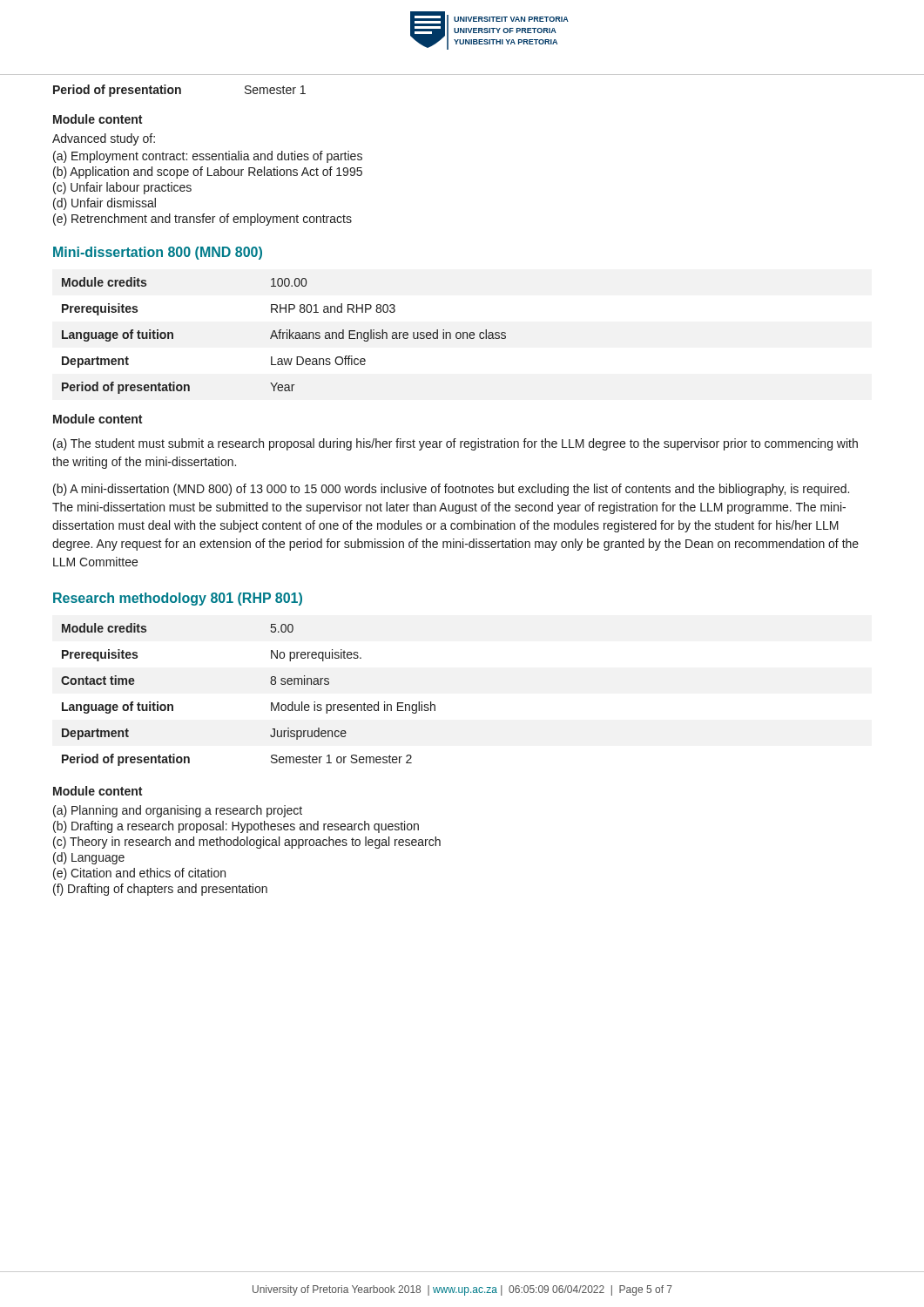Select the list item containing "(d) Language"
The height and width of the screenshot is (1307, 924).
[89, 857]
